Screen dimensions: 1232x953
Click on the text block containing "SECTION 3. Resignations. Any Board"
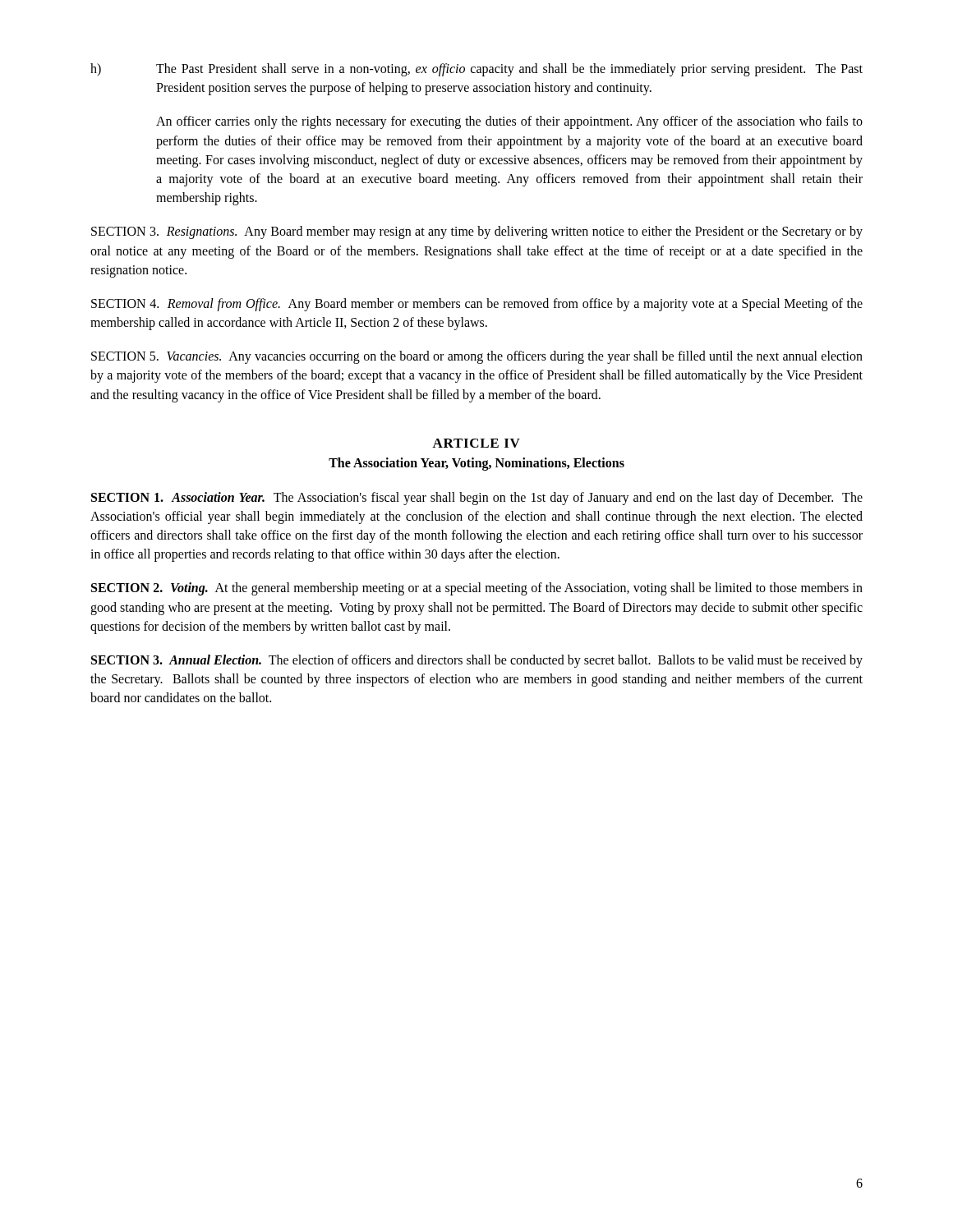pyautogui.click(x=476, y=251)
